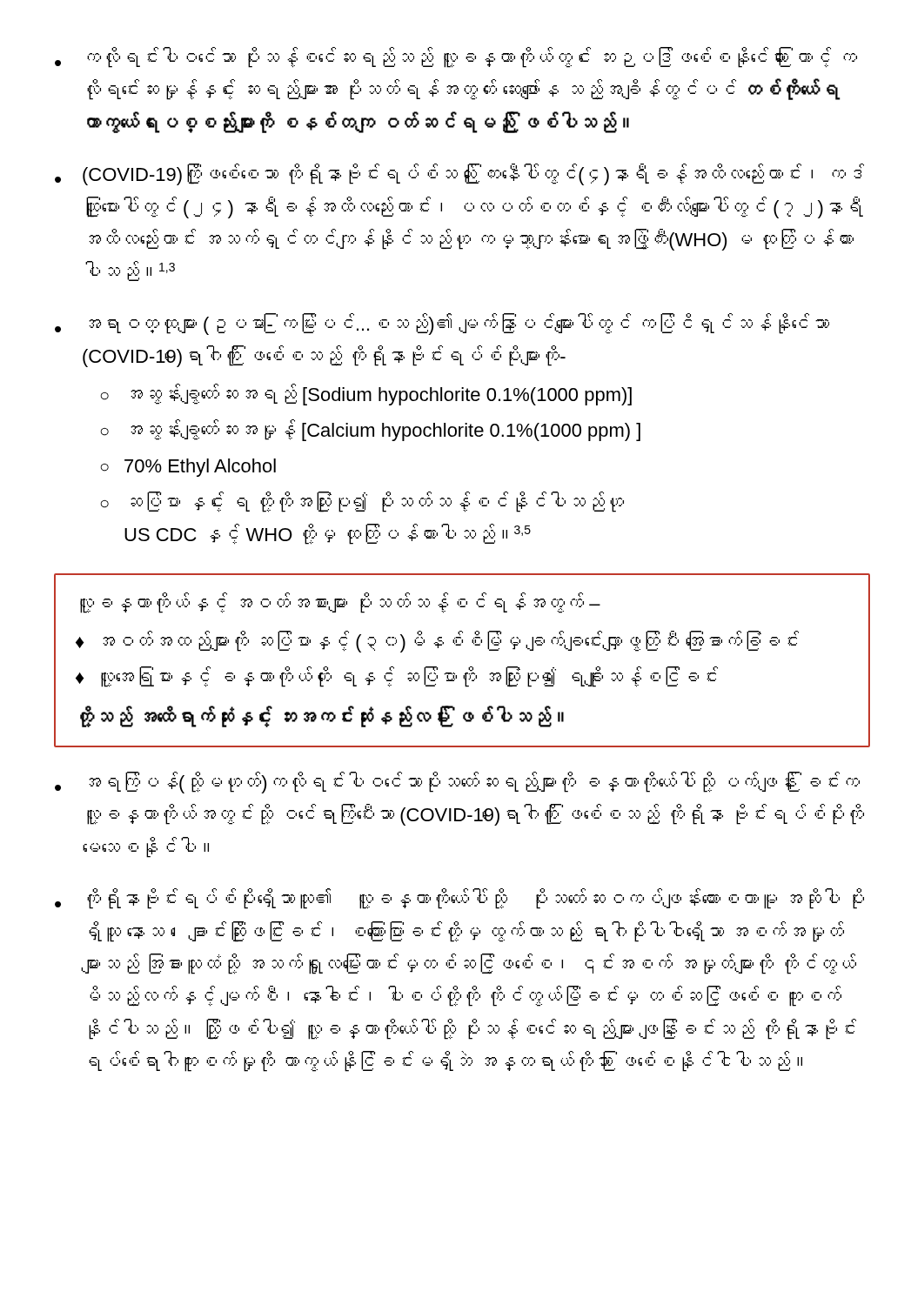This screenshot has width=924, height=1305.
Task: Find the block on this page that starts "• အရာဝတ္ထုများ (ဥပမာ- ကြမ်းပြင်...စသည်)၏ မျက်နာပြင်များပေါ်တွင် ကပ်ငြိရှင်သန်နိုင်သော"
Action: (x=462, y=431)
